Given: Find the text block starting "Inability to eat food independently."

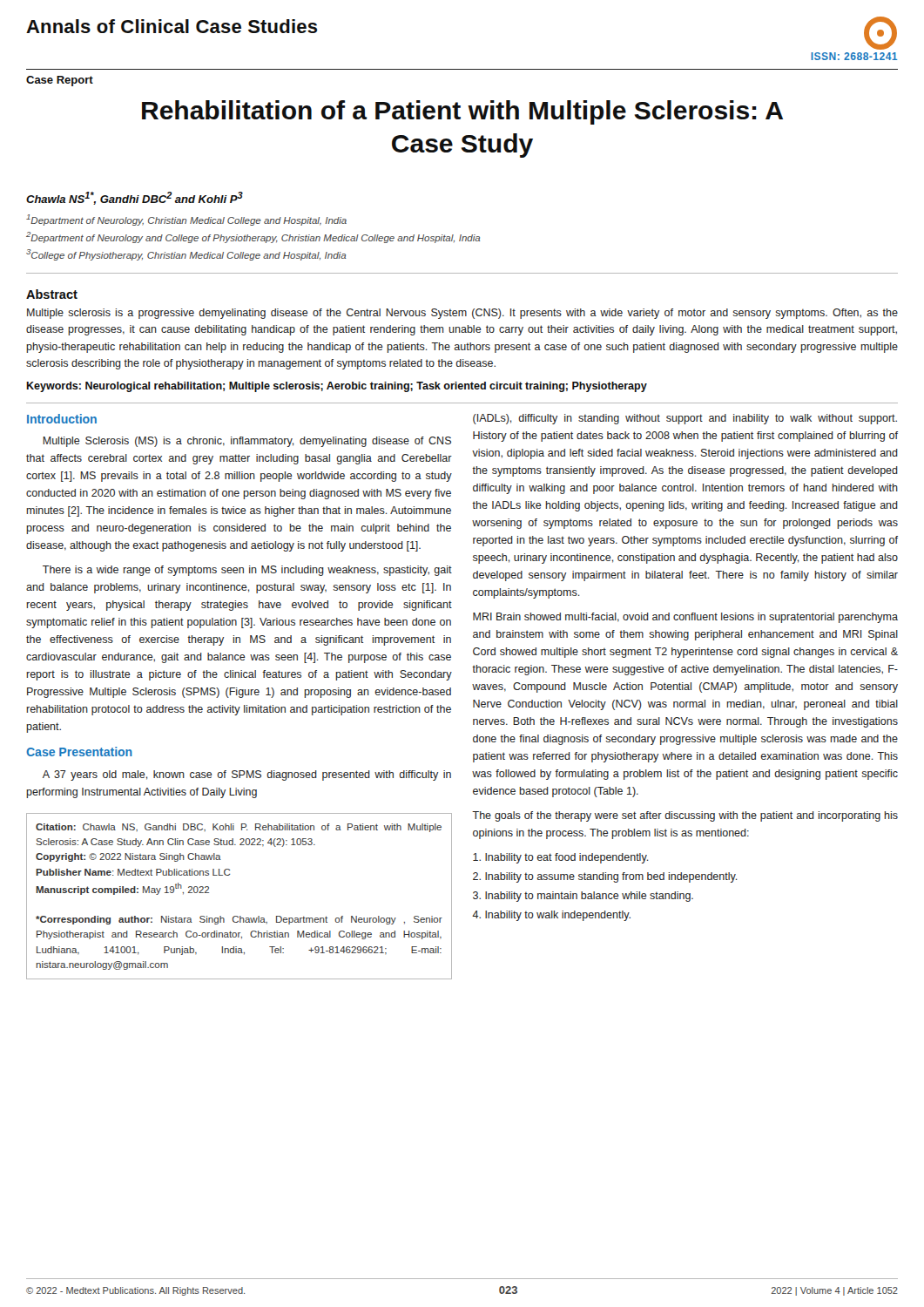Looking at the screenshot, I should point(561,857).
